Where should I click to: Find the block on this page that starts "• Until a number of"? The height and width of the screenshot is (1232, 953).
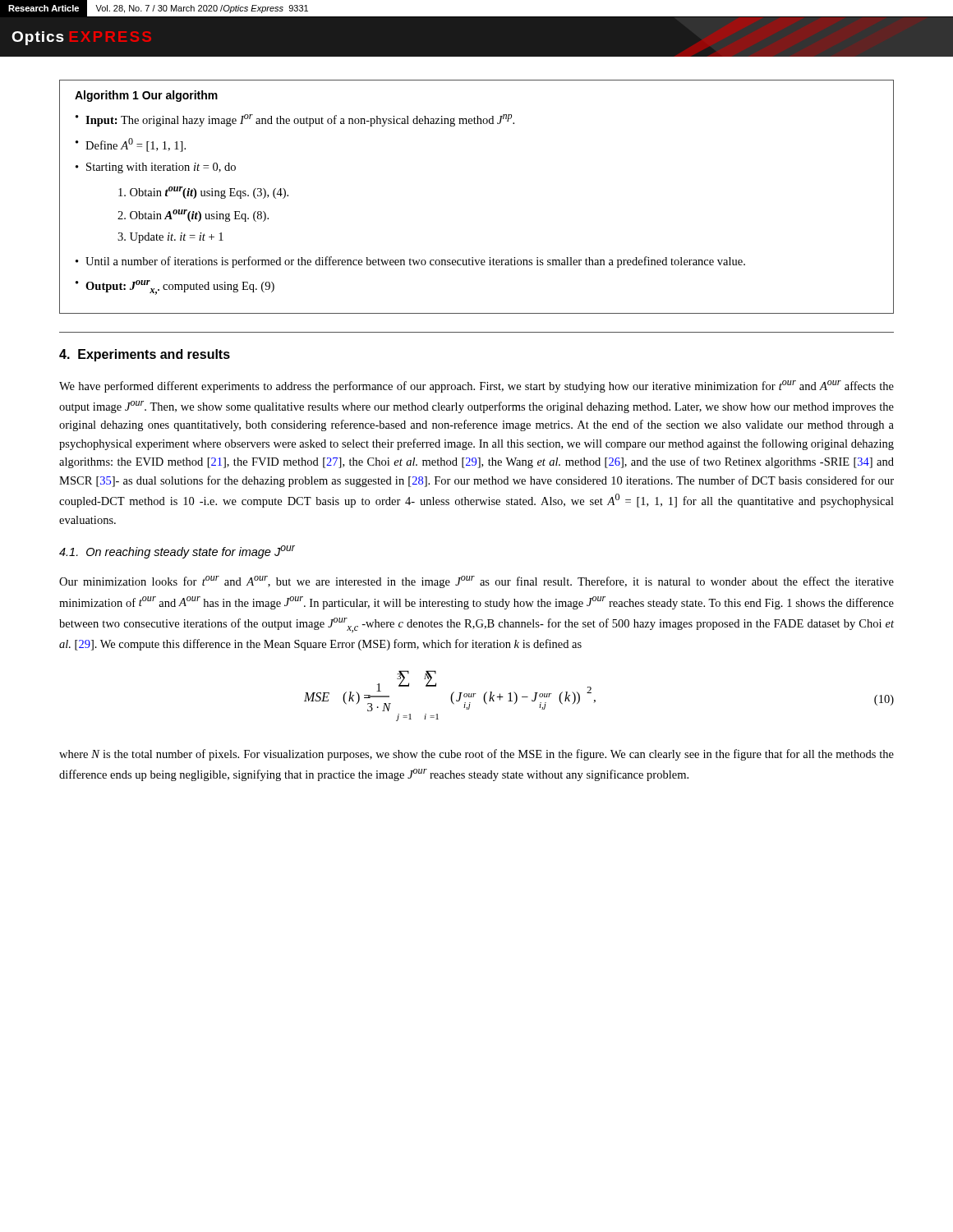(410, 261)
